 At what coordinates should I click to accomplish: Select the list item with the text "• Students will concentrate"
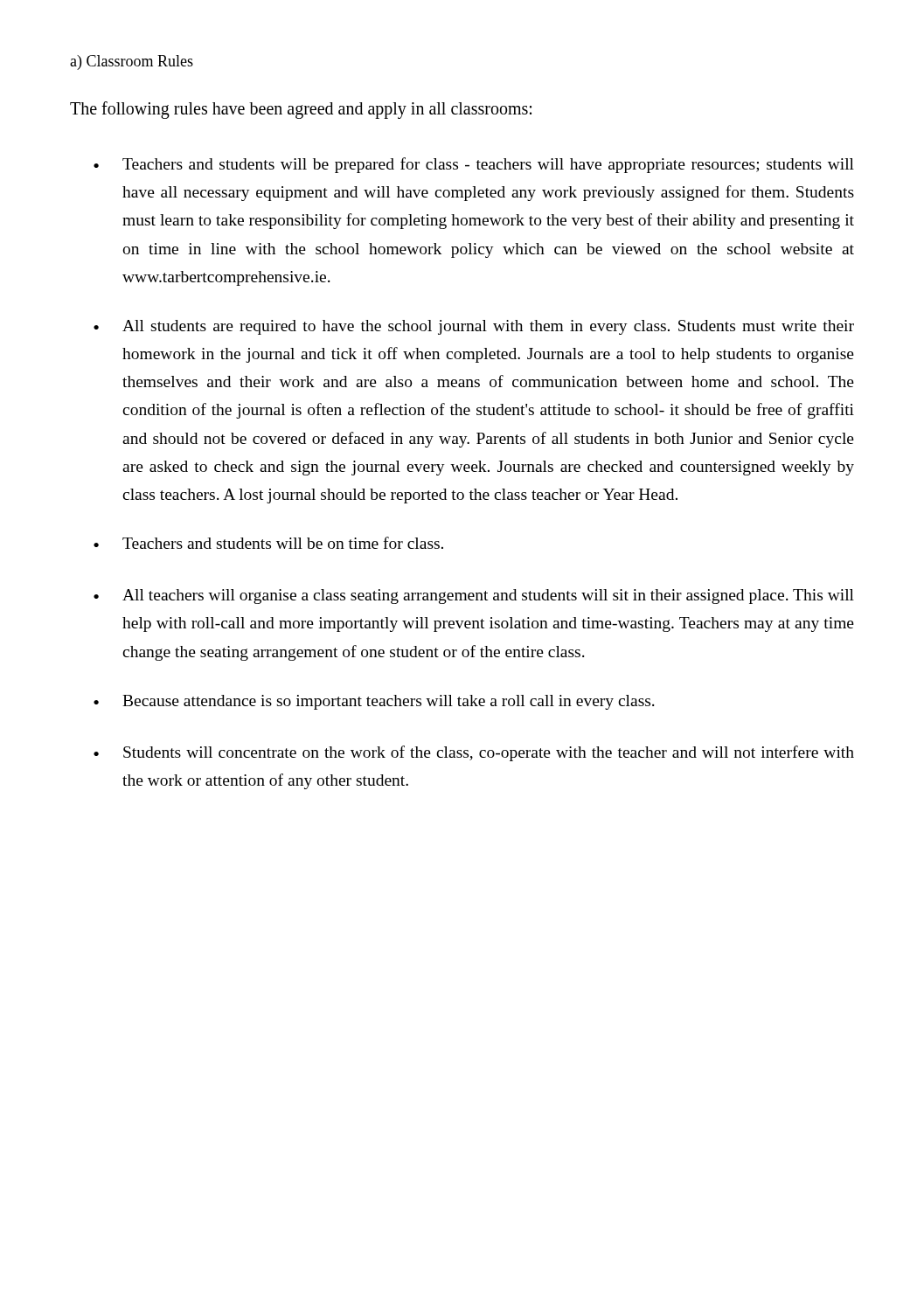coord(462,767)
